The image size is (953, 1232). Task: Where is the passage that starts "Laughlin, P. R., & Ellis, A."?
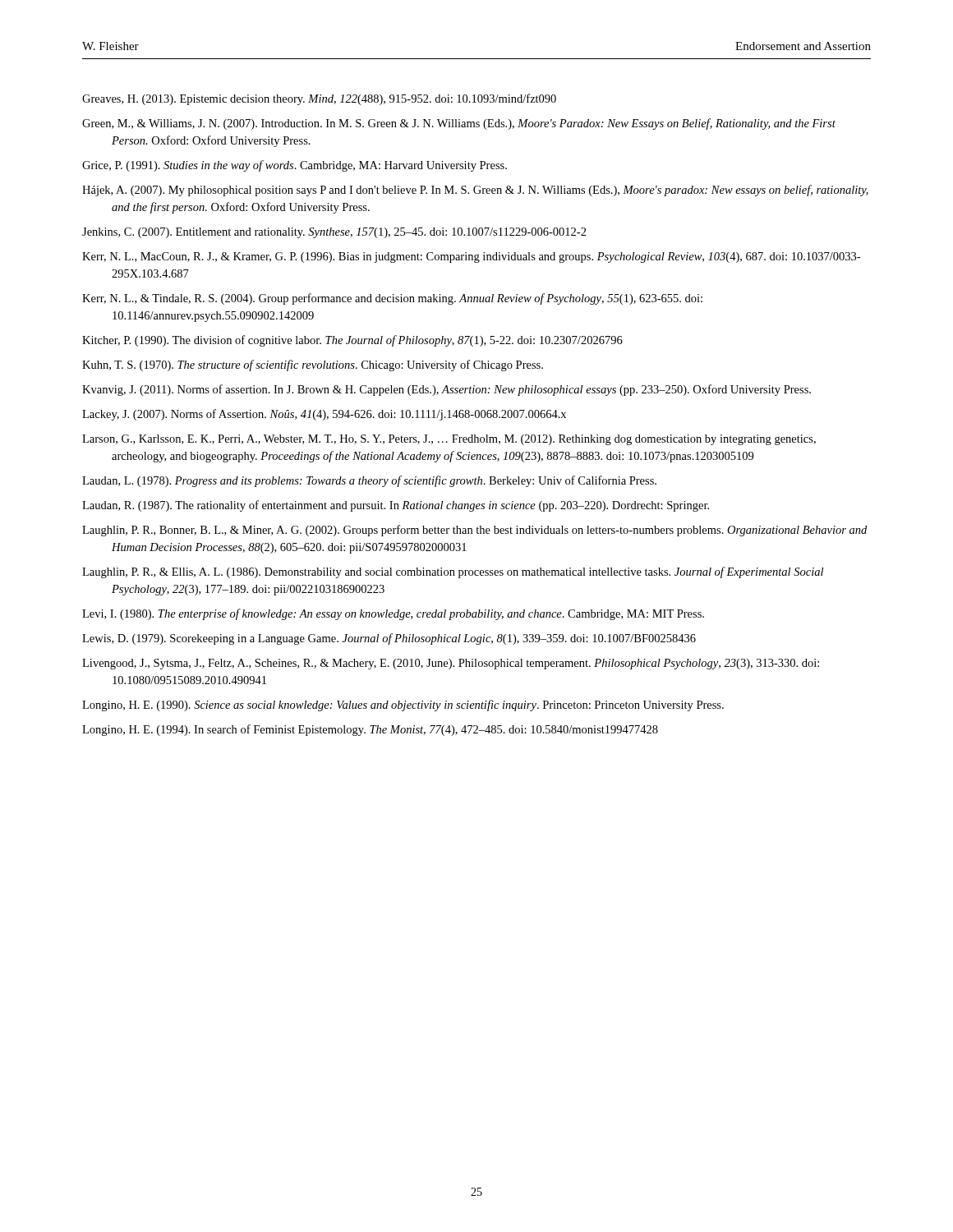(453, 581)
